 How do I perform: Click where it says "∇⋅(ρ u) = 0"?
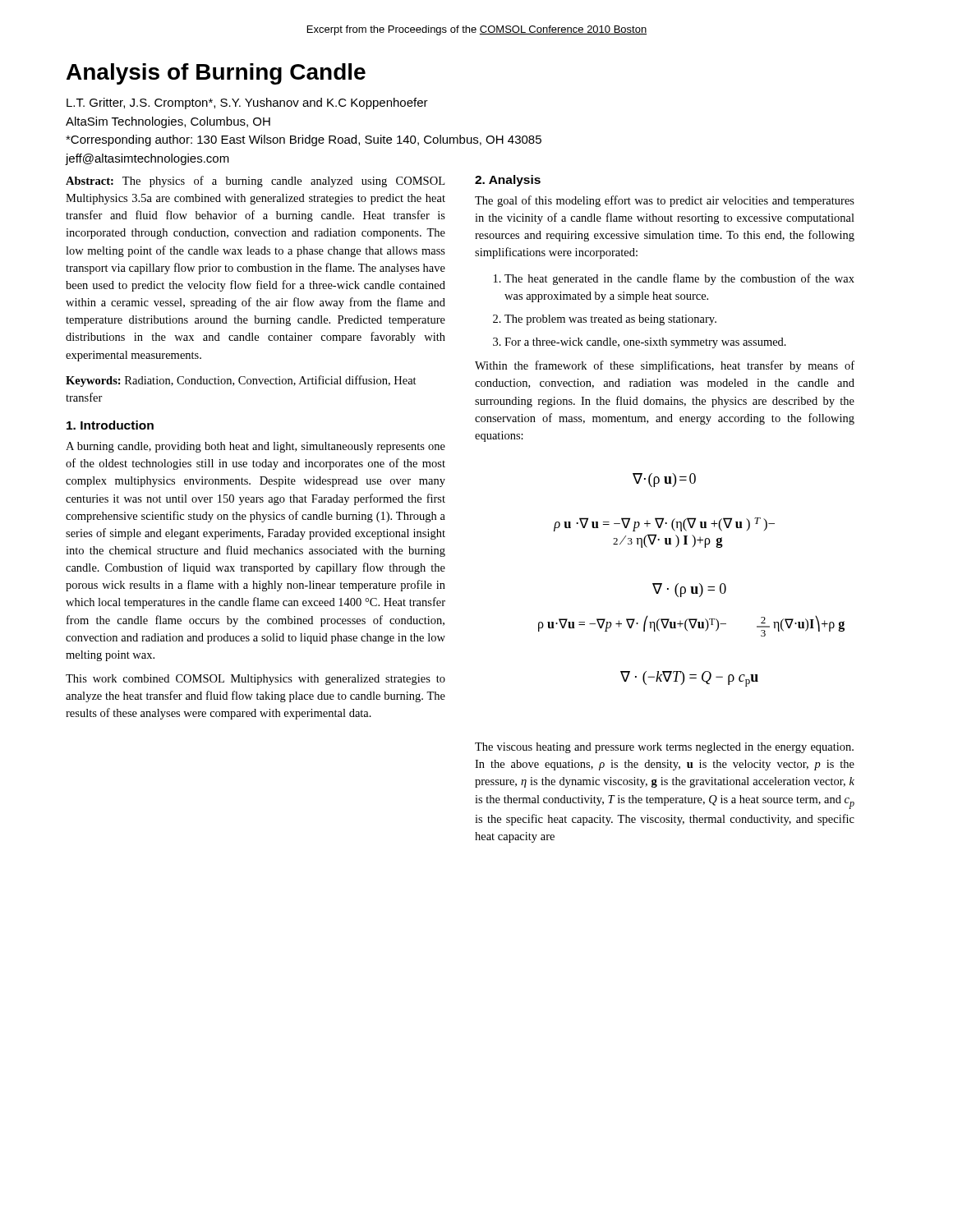[665, 477]
